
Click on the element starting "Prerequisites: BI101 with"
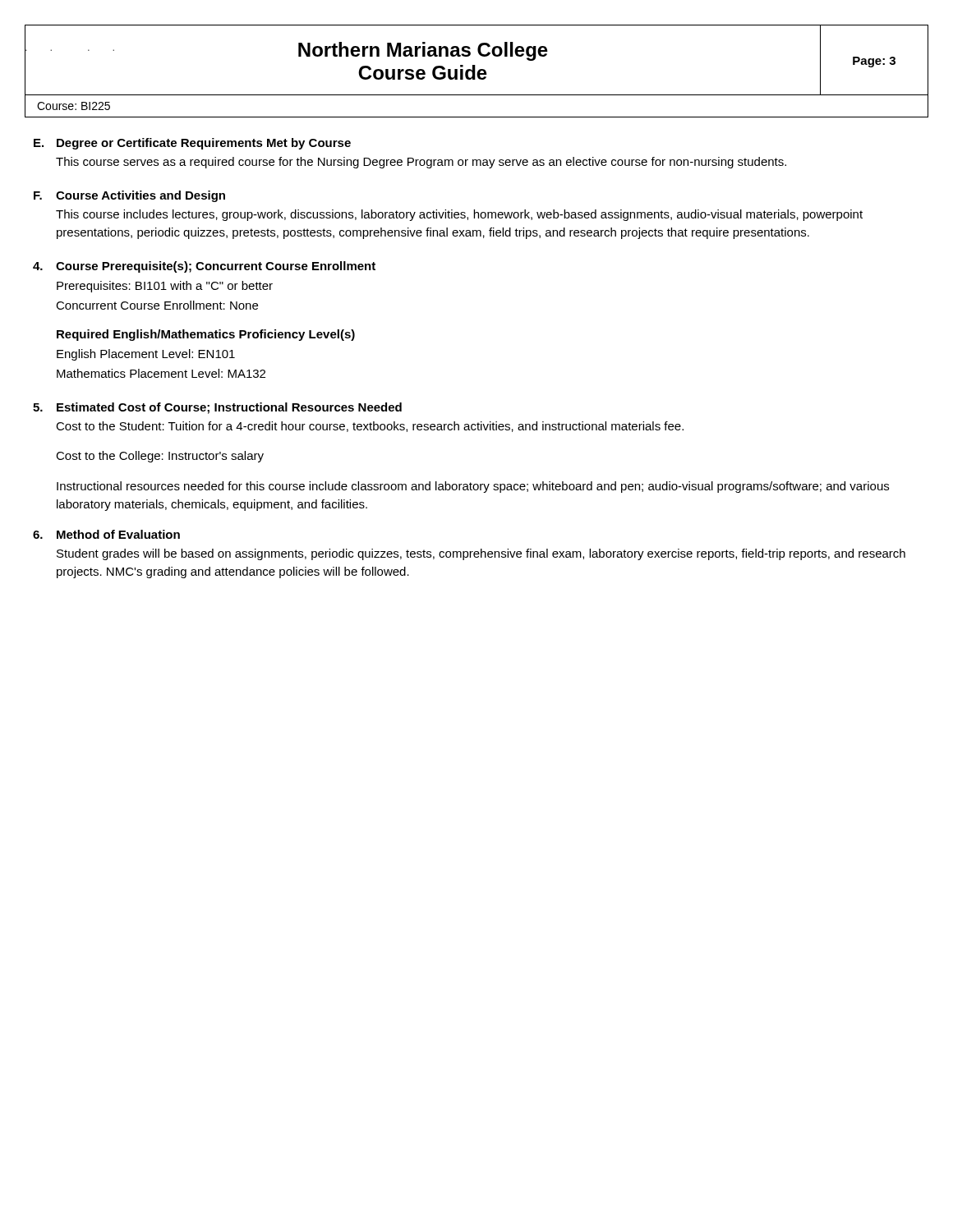click(164, 295)
